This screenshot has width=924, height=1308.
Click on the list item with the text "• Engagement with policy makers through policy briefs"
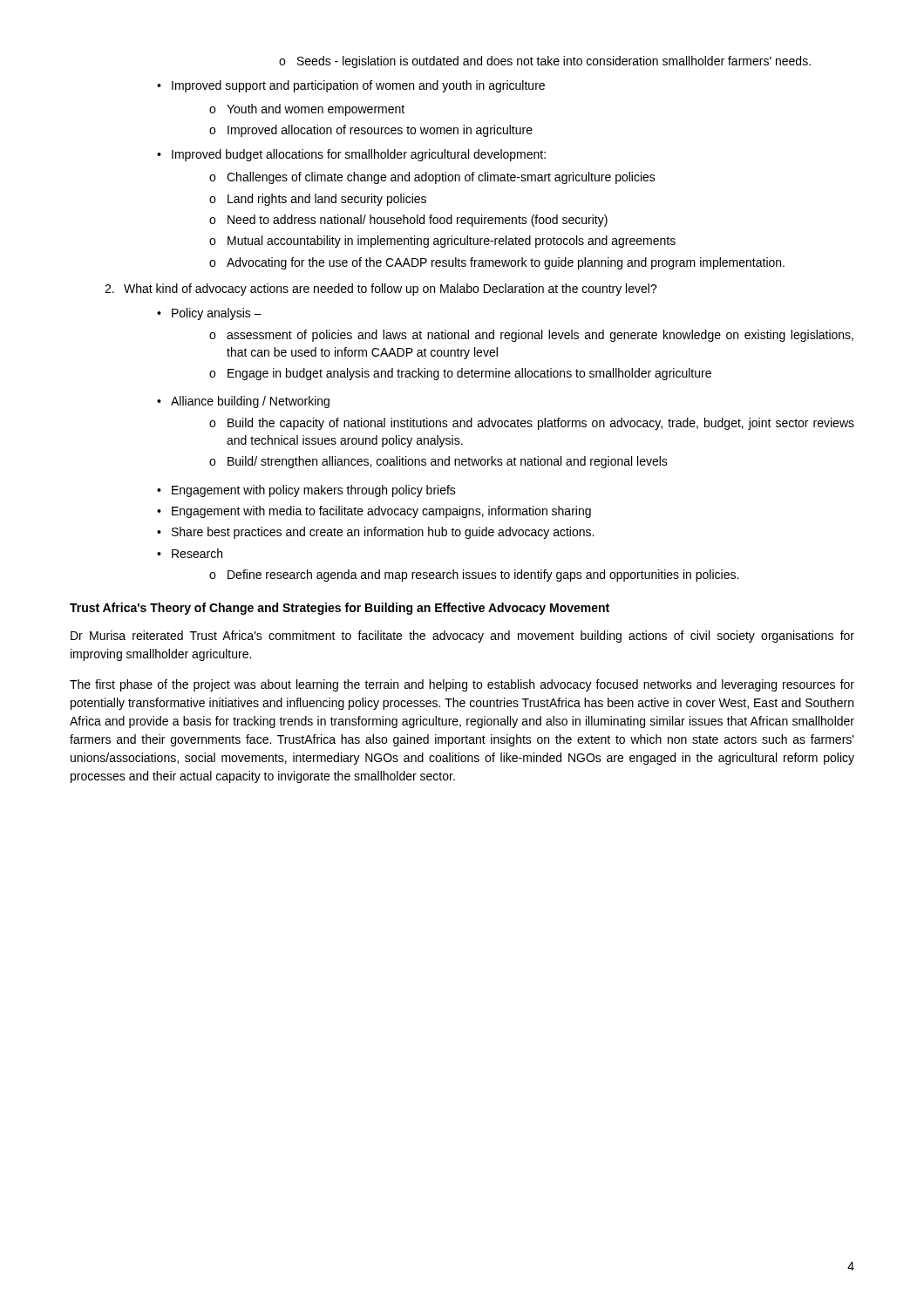pyautogui.click(x=306, y=491)
